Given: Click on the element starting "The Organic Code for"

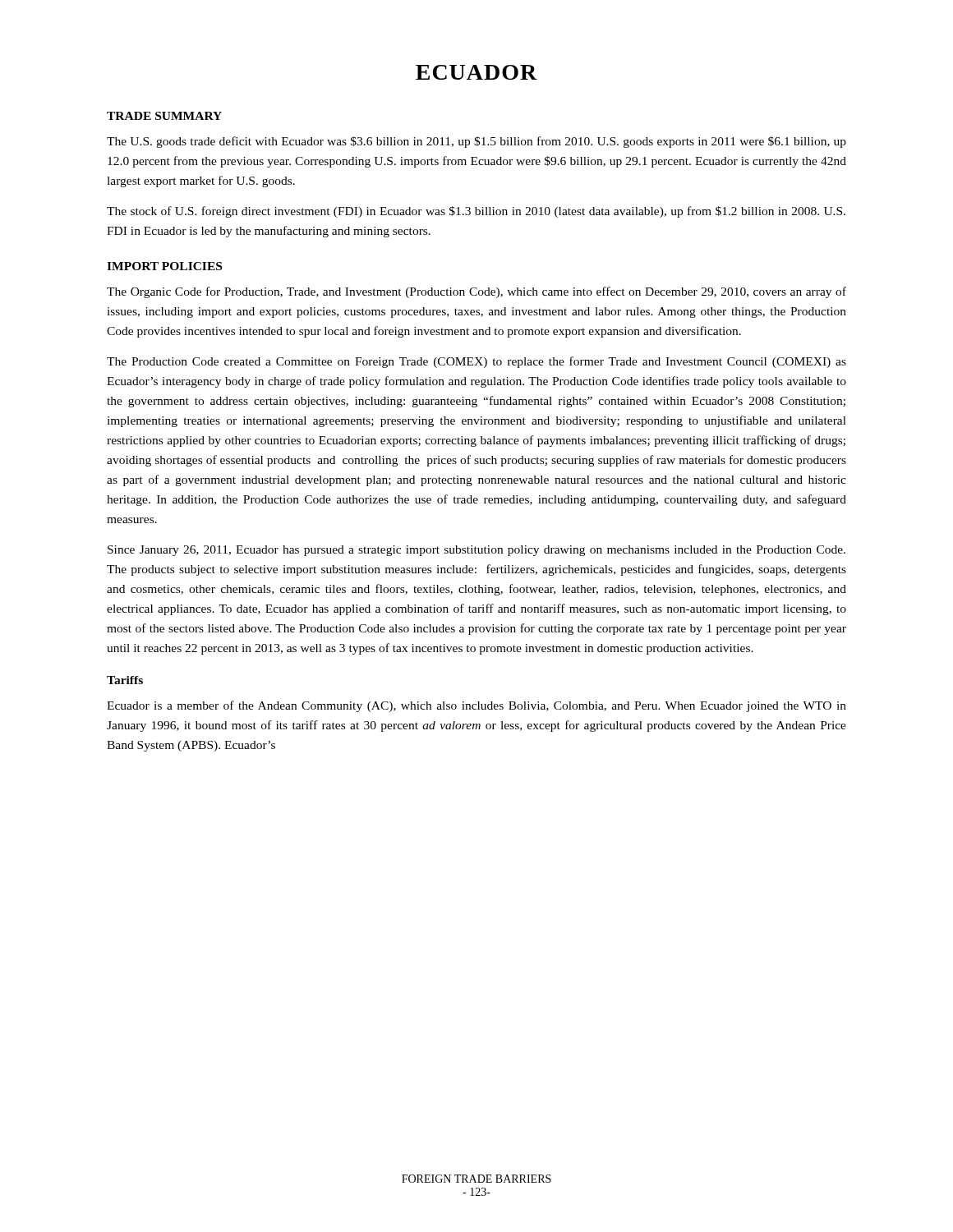Looking at the screenshot, I should pos(476,311).
